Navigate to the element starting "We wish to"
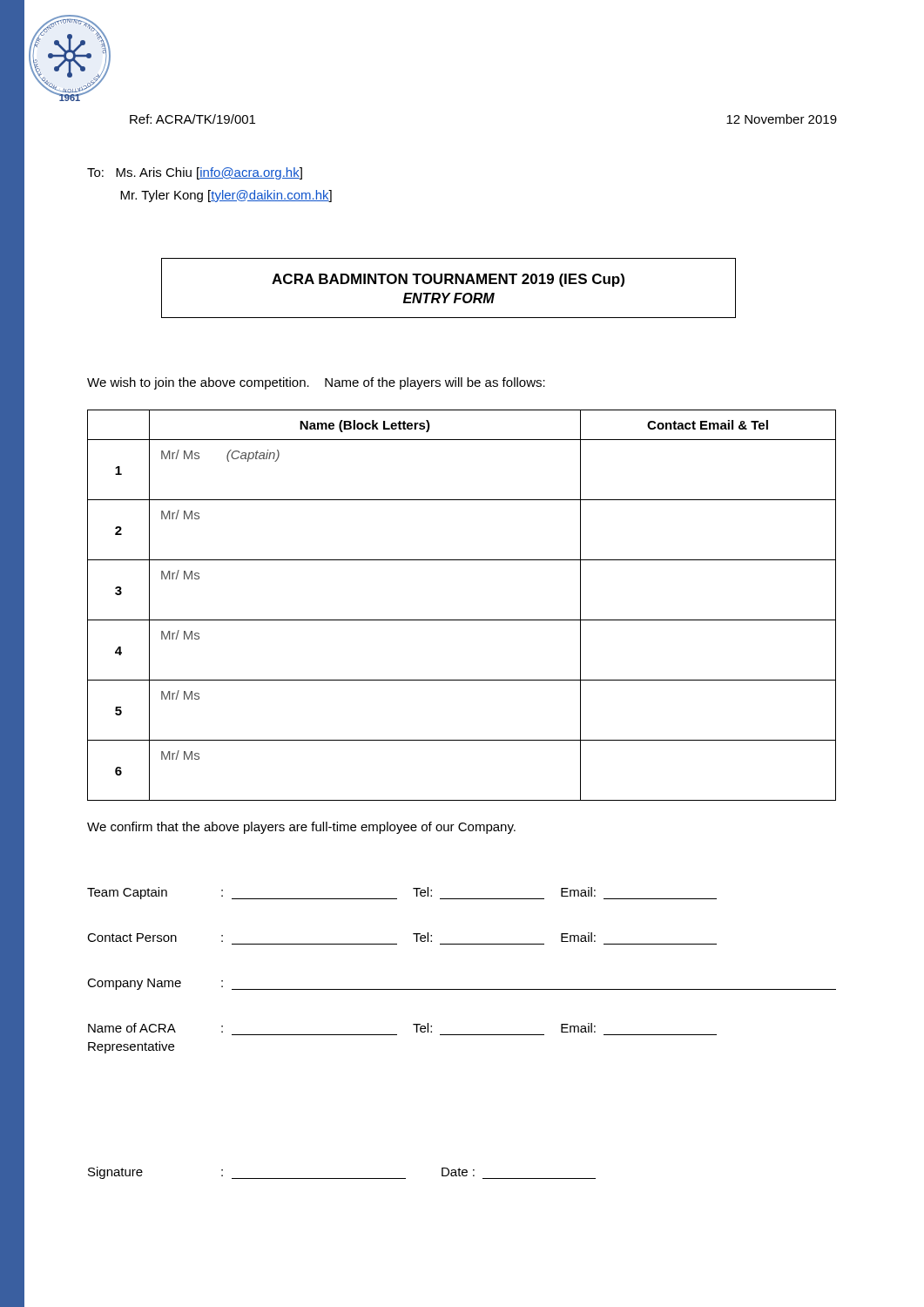This screenshot has width=924, height=1307. (316, 382)
